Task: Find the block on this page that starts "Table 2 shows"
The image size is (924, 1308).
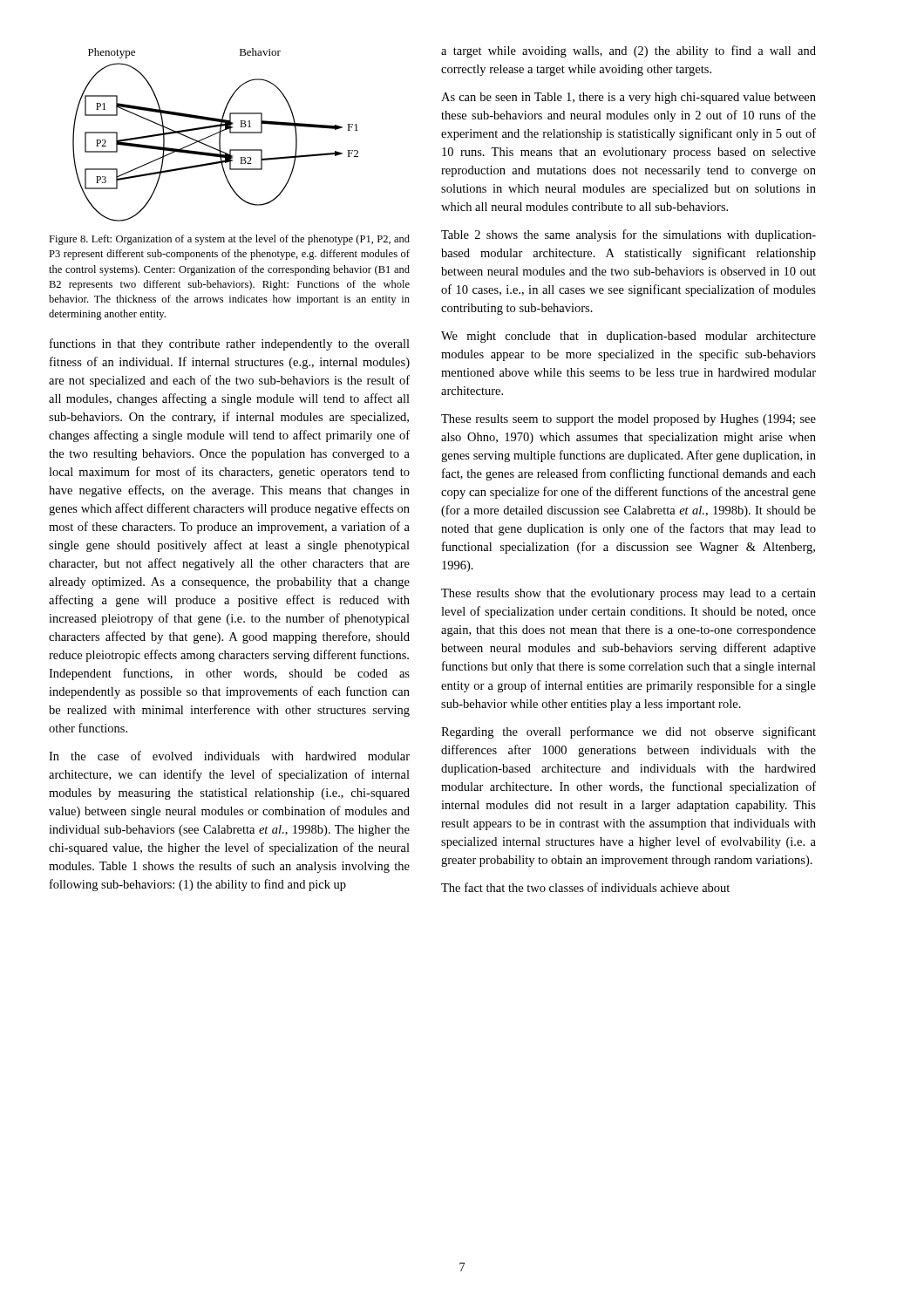Action: coord(629,271)
